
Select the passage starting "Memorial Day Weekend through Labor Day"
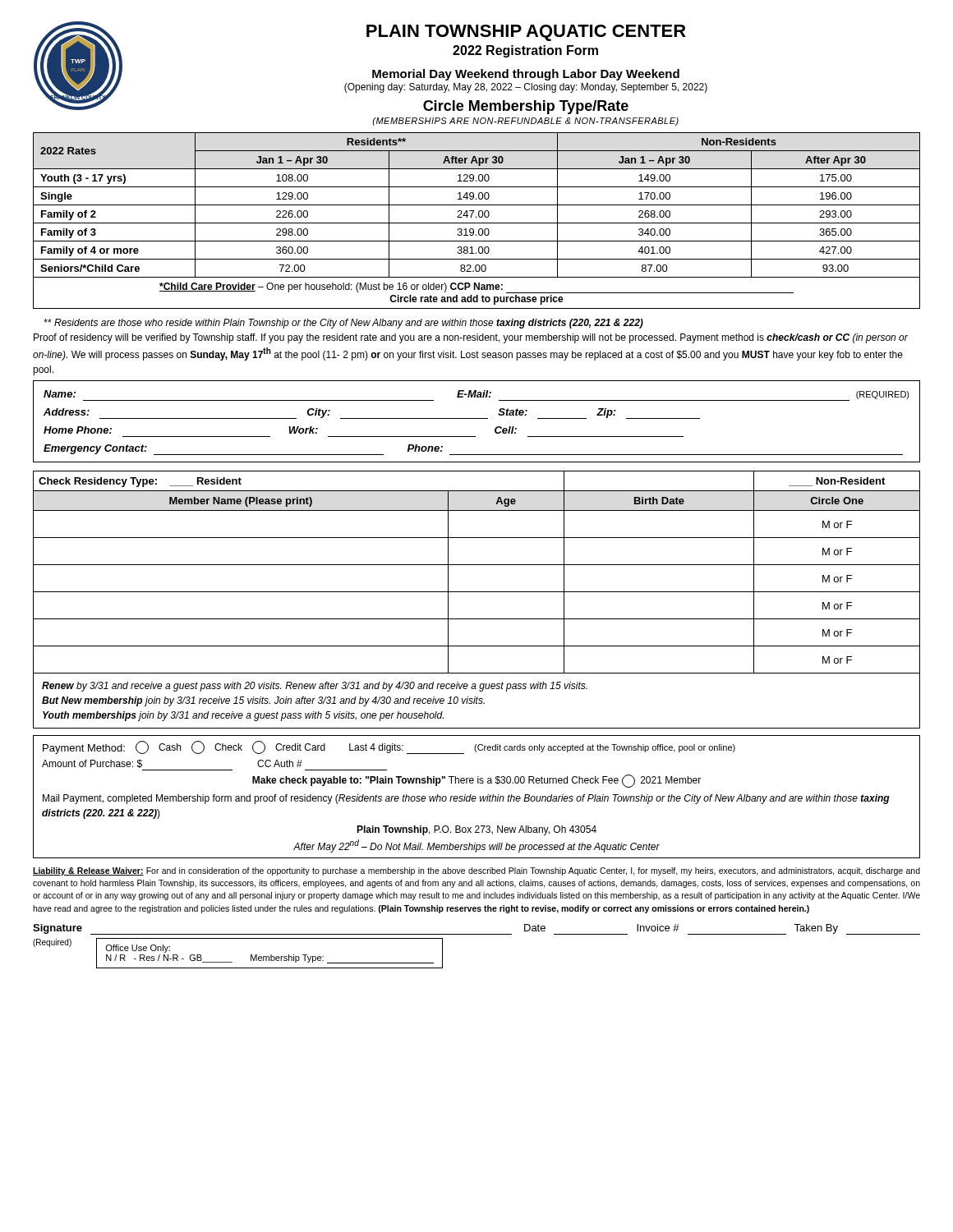click(526, 73)
